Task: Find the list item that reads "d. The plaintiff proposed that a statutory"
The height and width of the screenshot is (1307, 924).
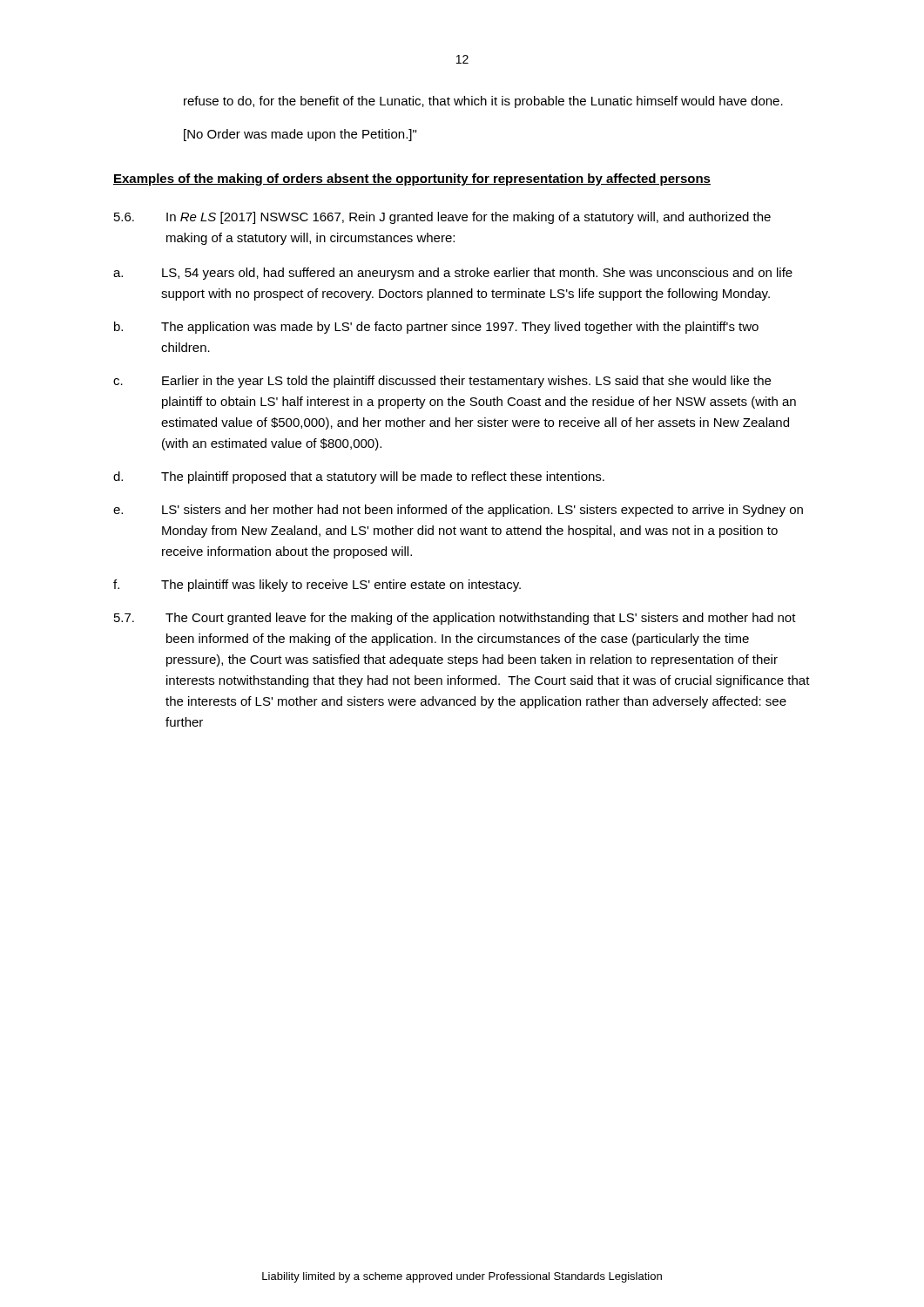Action: pos(462,476)
